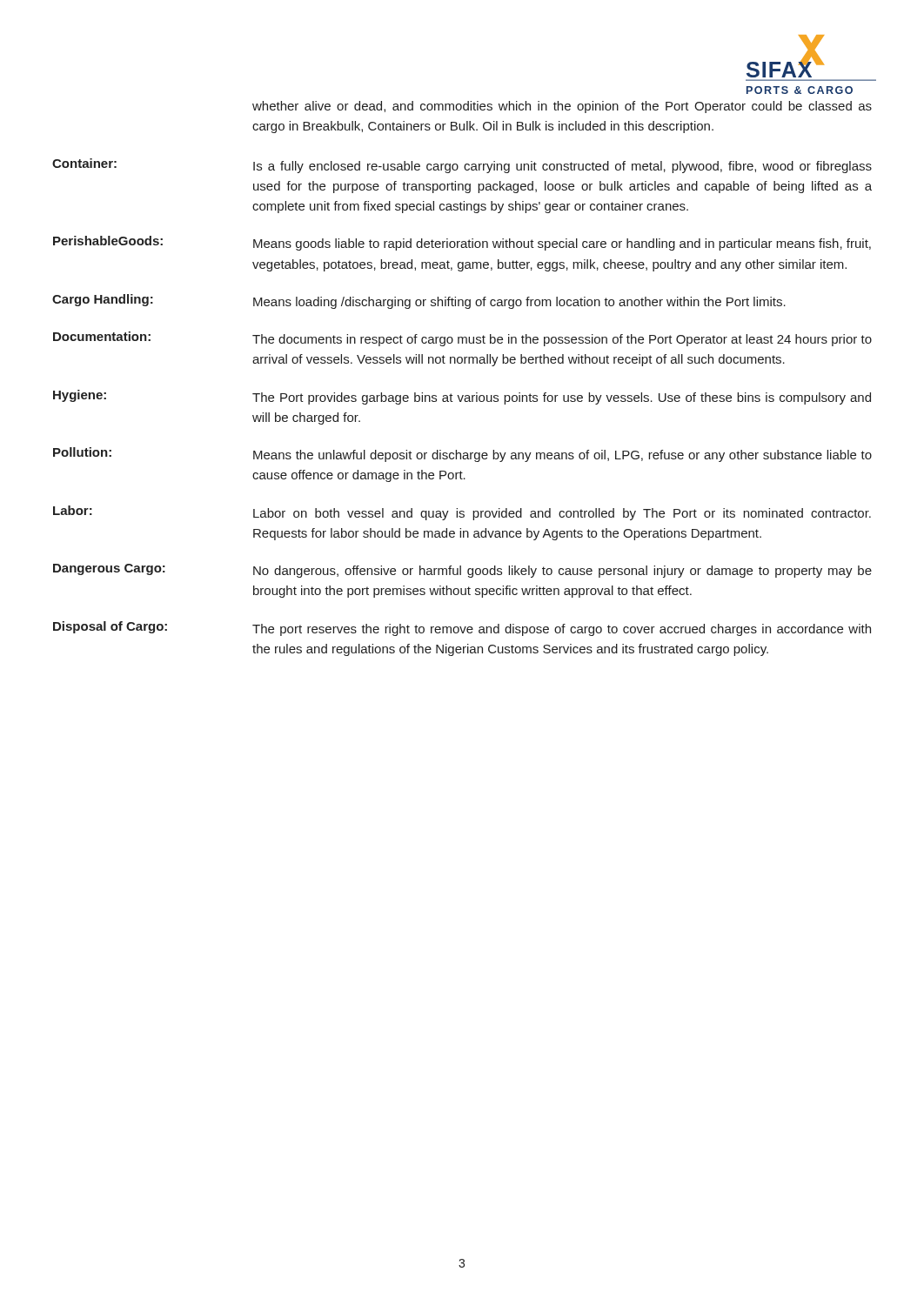Select the list item with the text "Dangerous Cargo: No"
Image resolution: width=924 pixels, height=1305 pixels.
[462, 580]
